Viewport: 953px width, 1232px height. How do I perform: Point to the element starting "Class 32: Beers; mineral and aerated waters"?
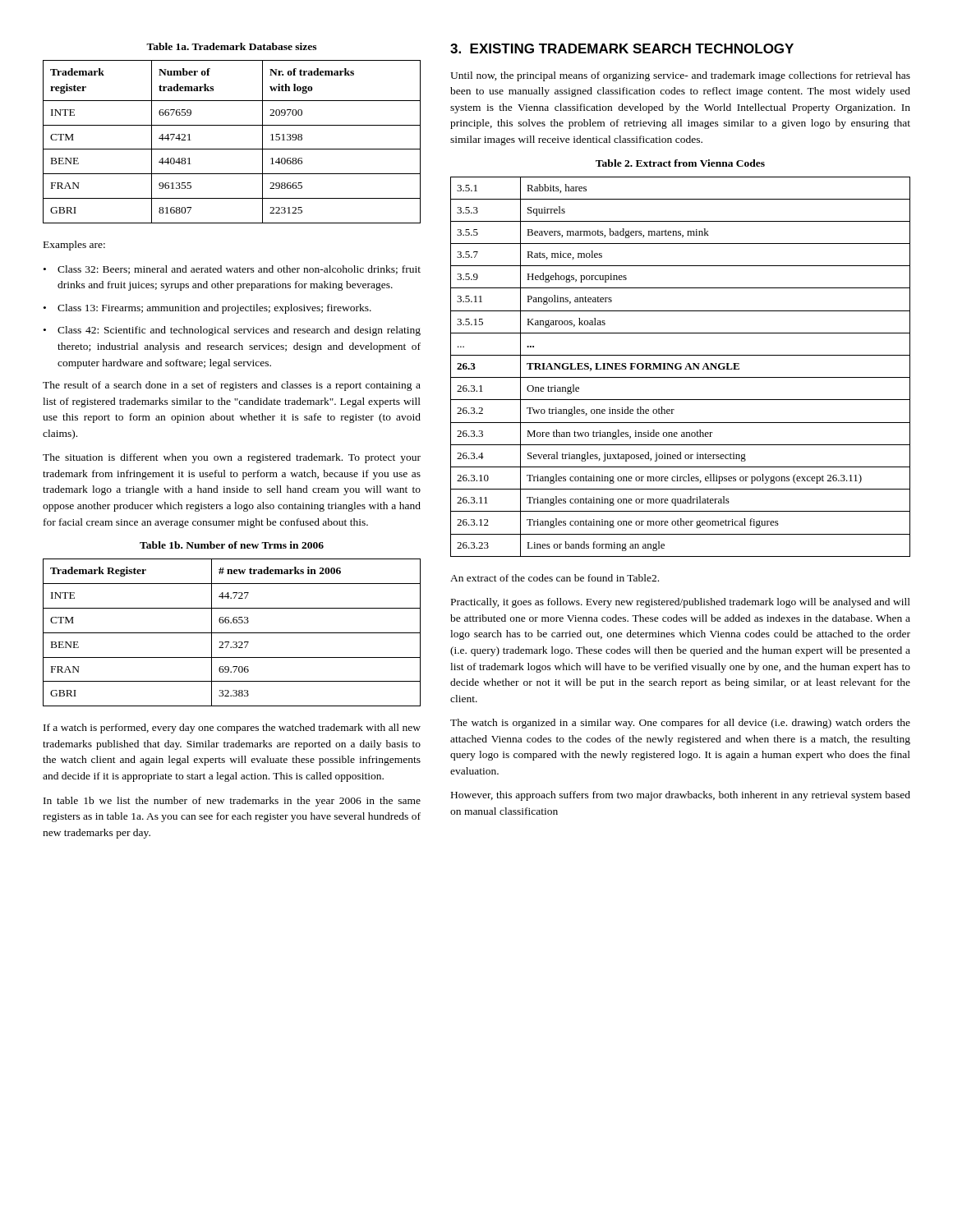click(x=239, y=277)
